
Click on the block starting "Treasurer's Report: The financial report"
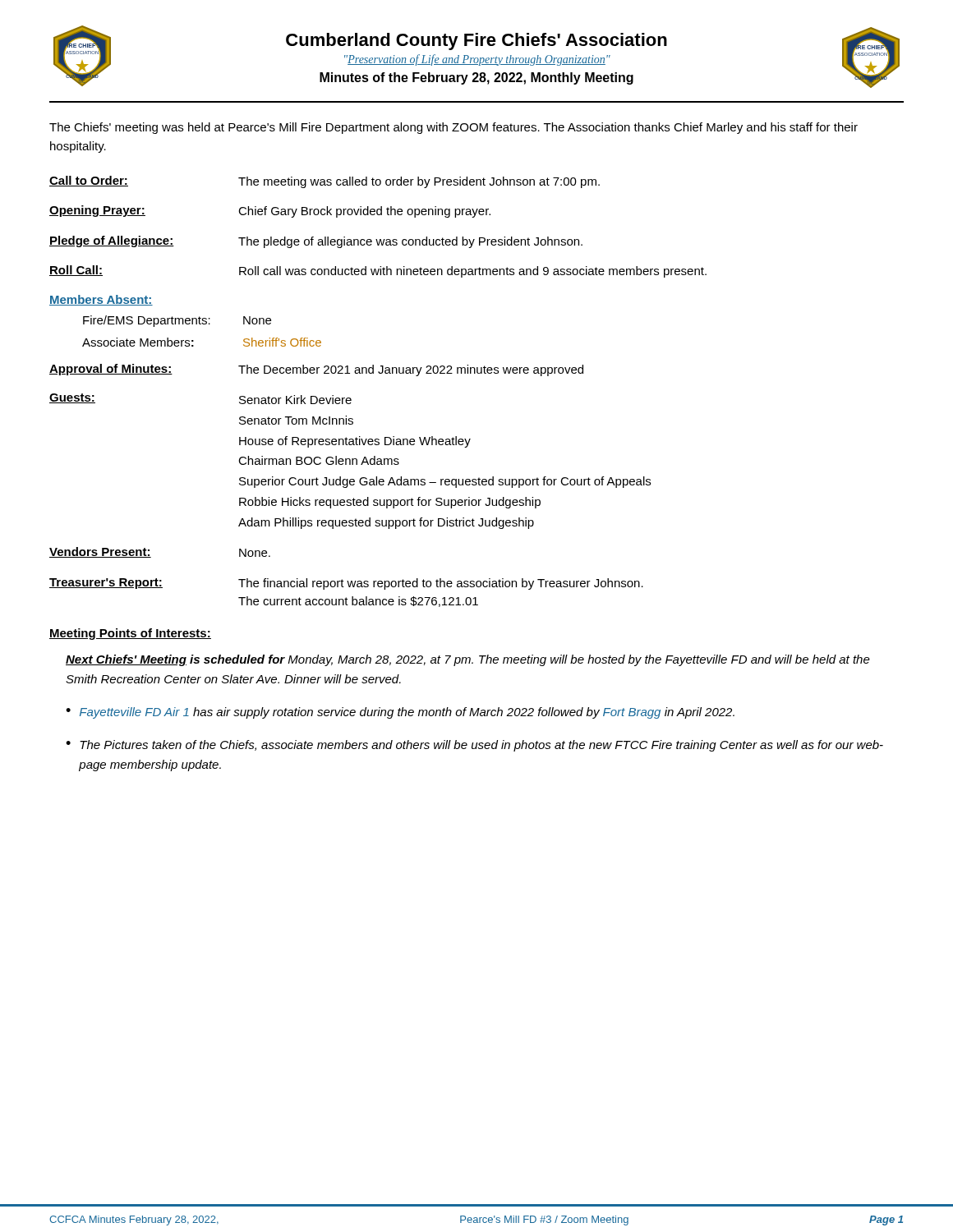[x=476, y=592]
